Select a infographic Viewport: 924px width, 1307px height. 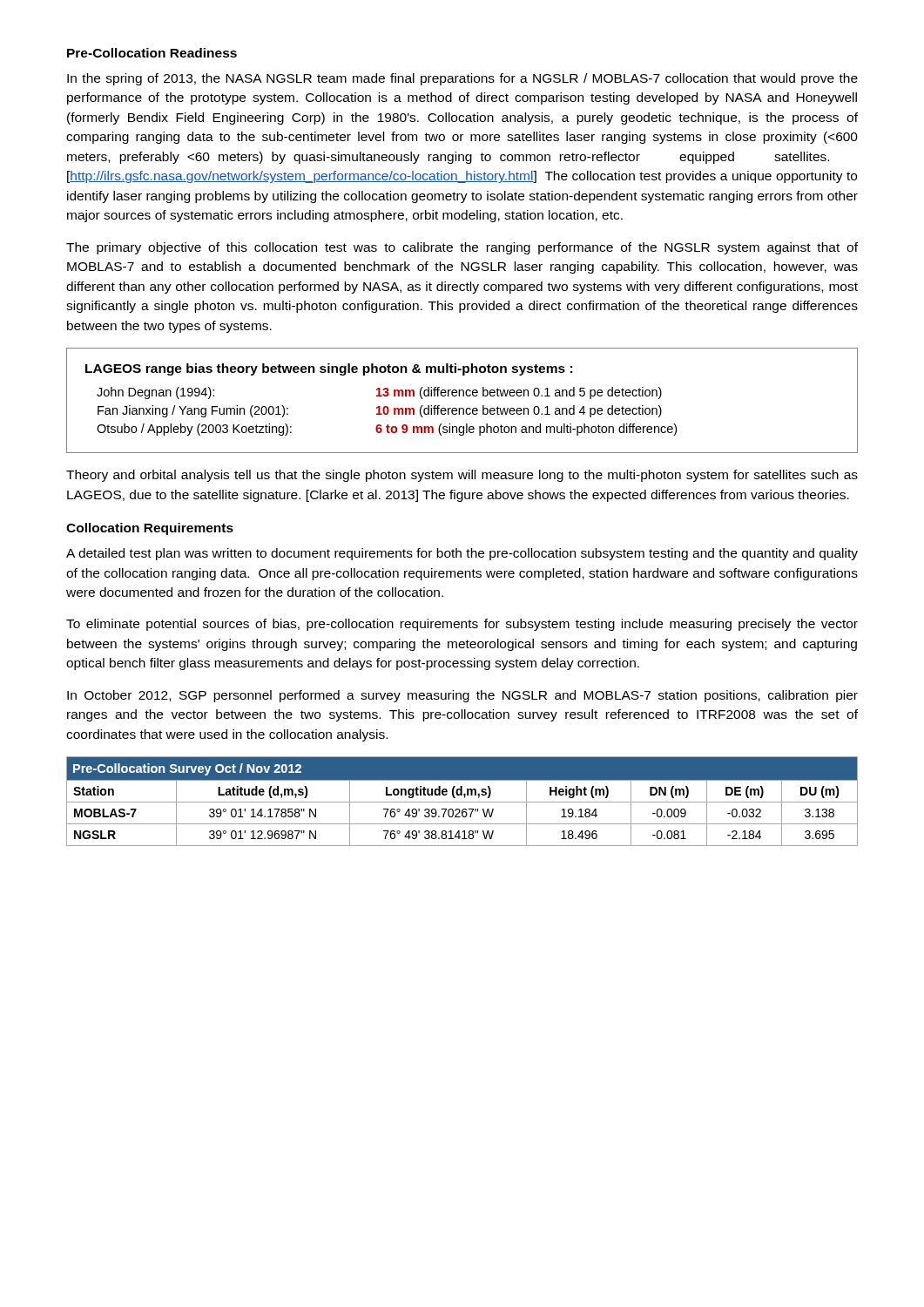tap(462, 400)
